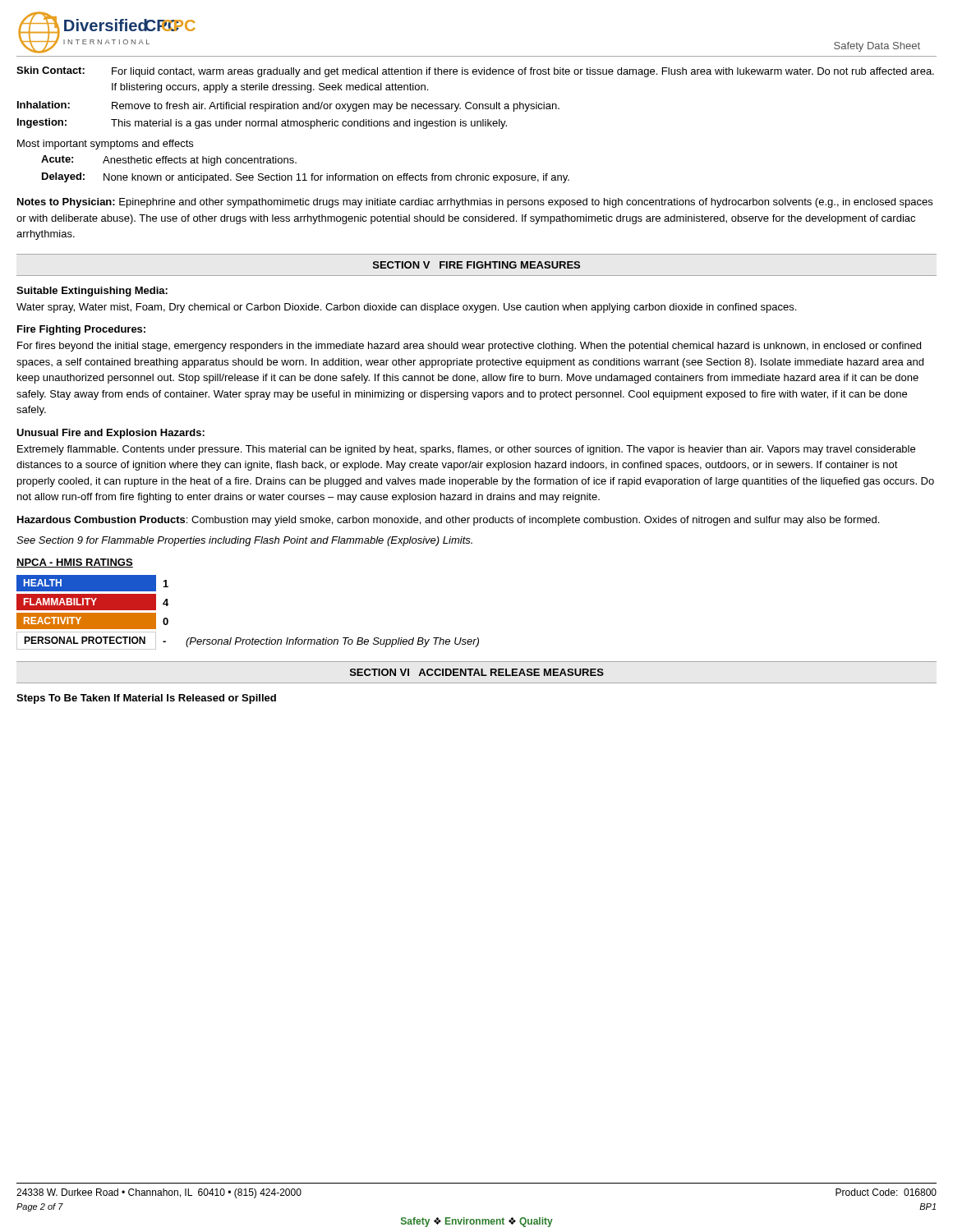Locate the text block that reads "Delayed: None known or anticipated. See Section"
This screenshot has height=1232, width=953.
tap(476, 178)
